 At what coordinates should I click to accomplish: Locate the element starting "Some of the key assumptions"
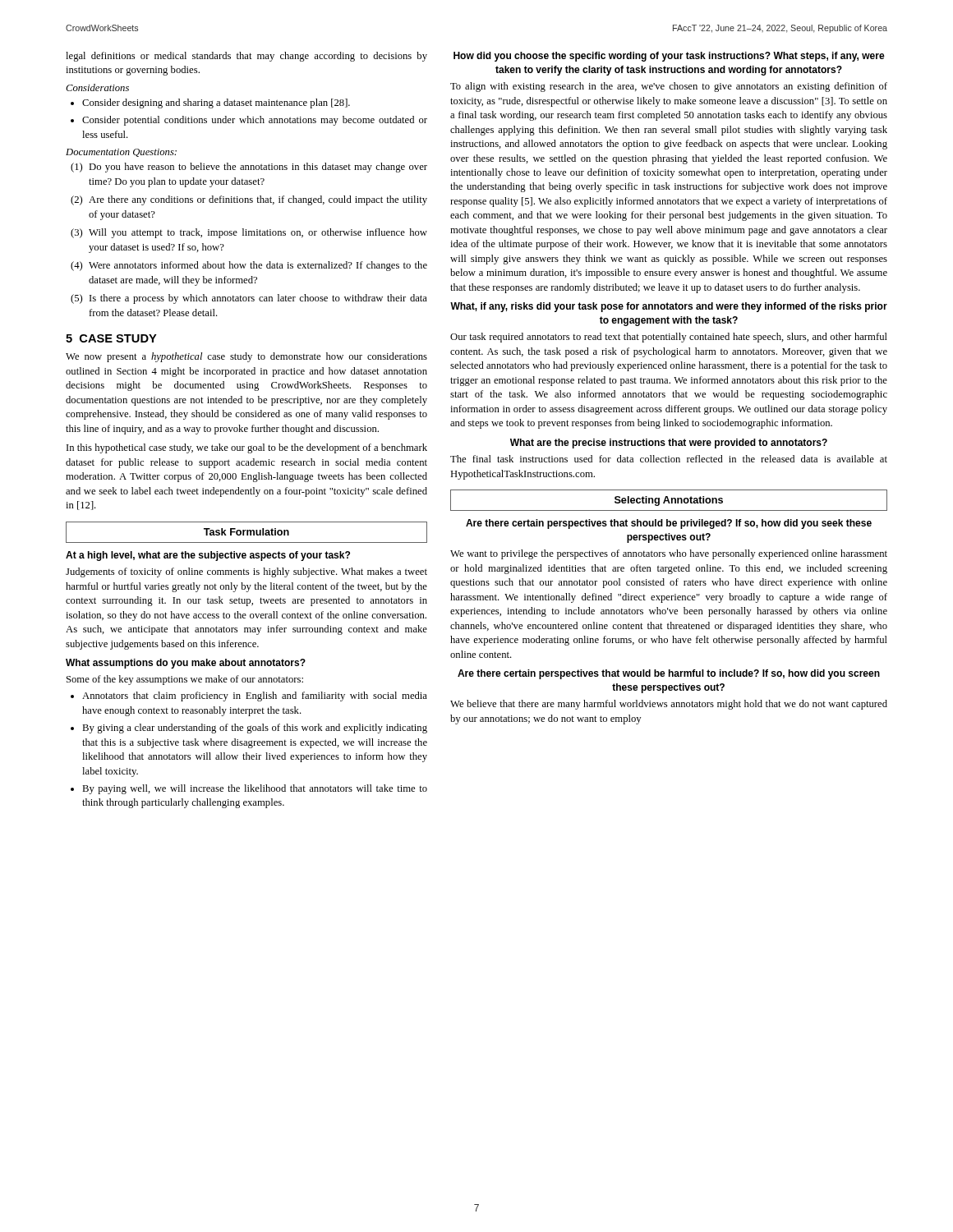tap(185, 679)
